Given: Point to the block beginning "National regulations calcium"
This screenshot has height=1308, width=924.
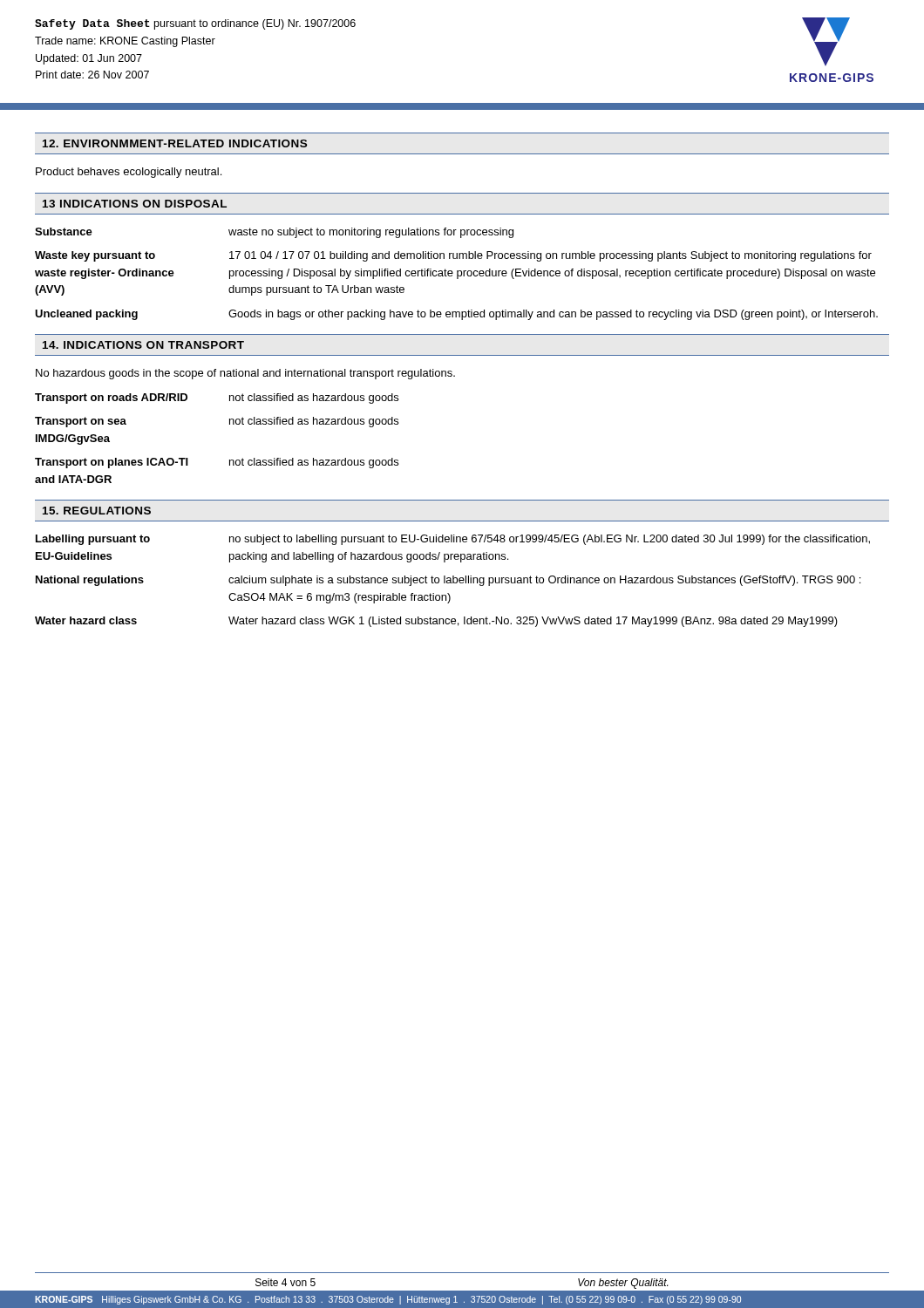Looking at the screenshot, I should coord(462,588).
